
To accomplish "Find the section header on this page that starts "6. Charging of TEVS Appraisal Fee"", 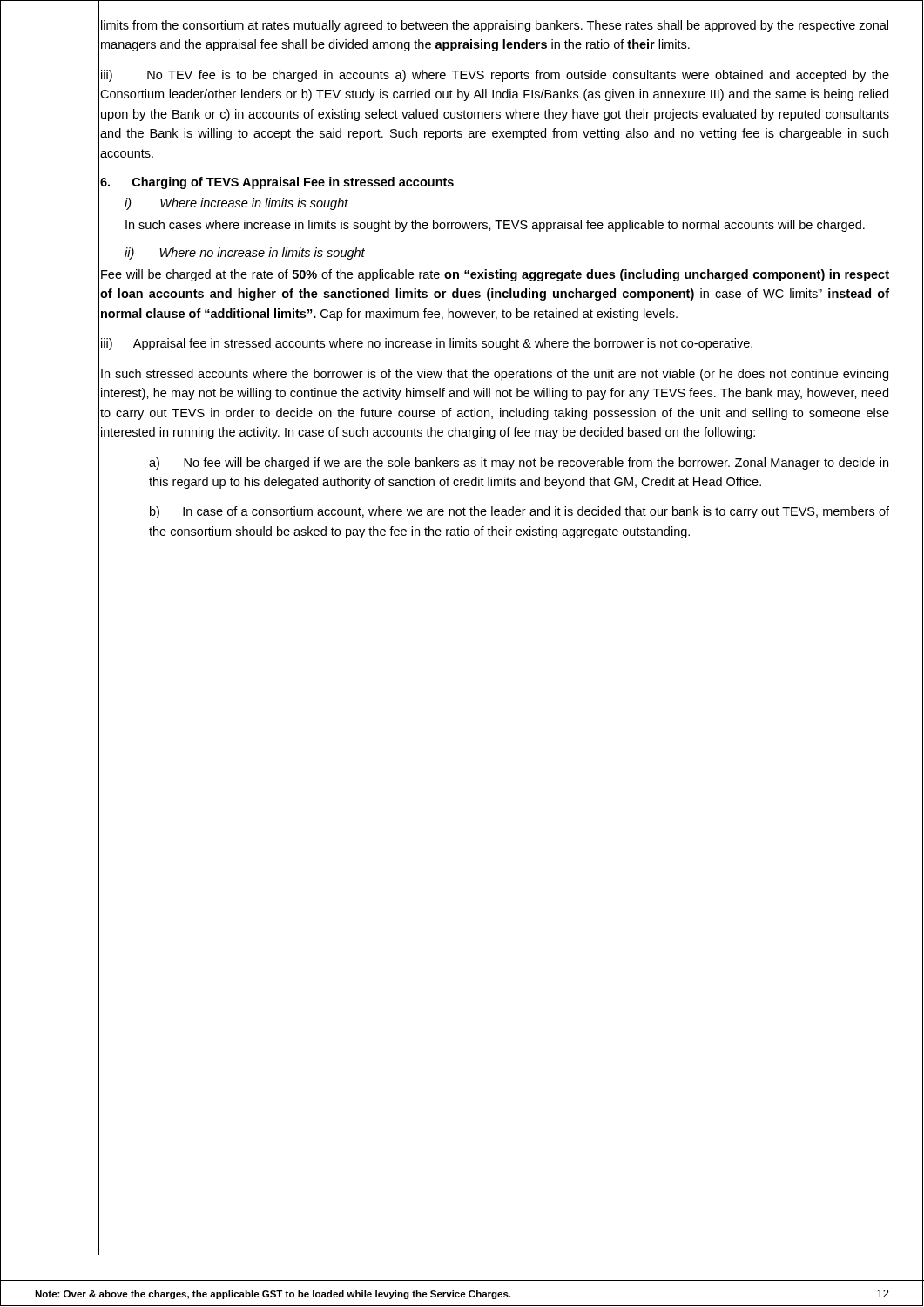I will 277,182.
